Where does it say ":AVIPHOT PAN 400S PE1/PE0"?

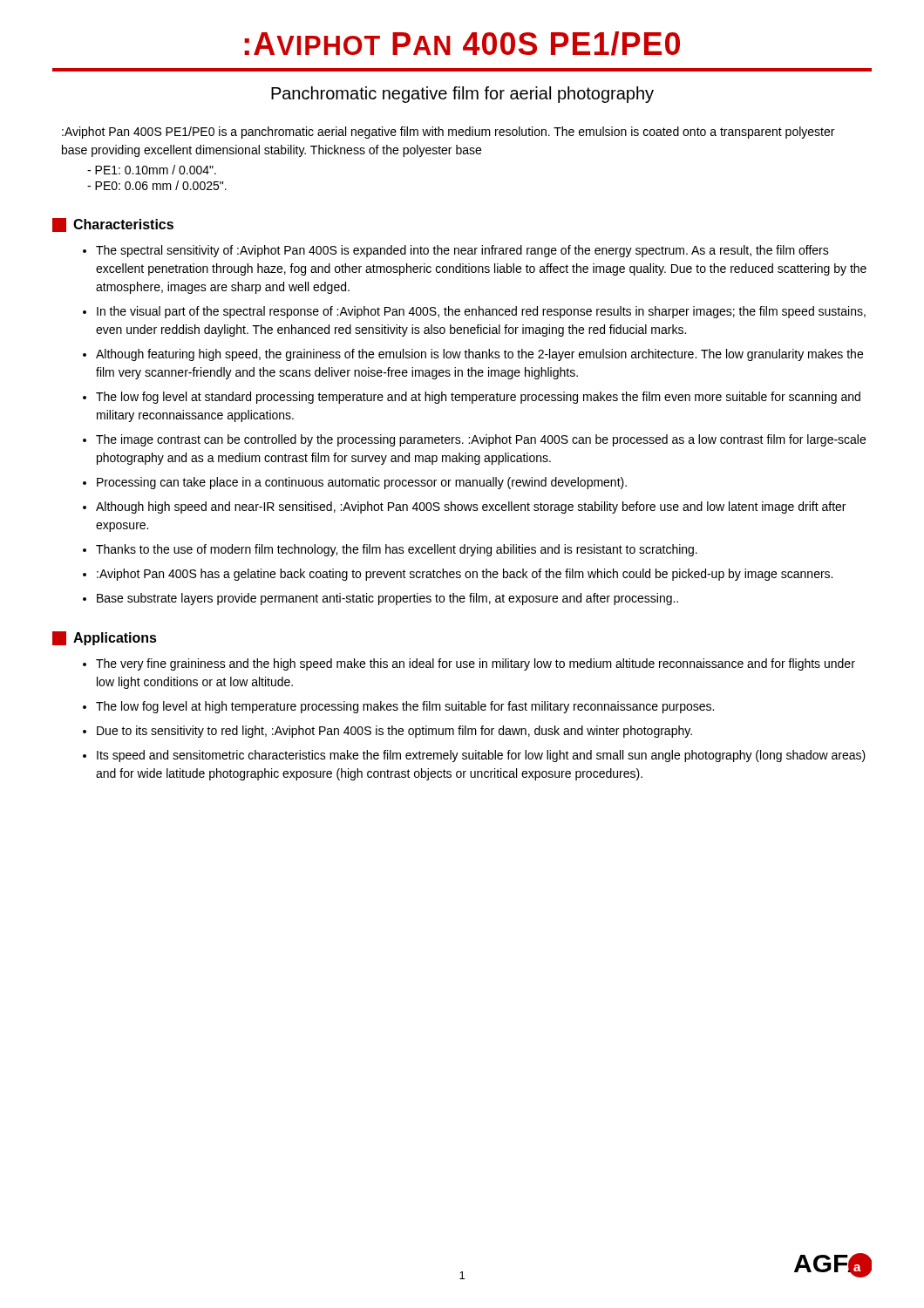point(462,44)
